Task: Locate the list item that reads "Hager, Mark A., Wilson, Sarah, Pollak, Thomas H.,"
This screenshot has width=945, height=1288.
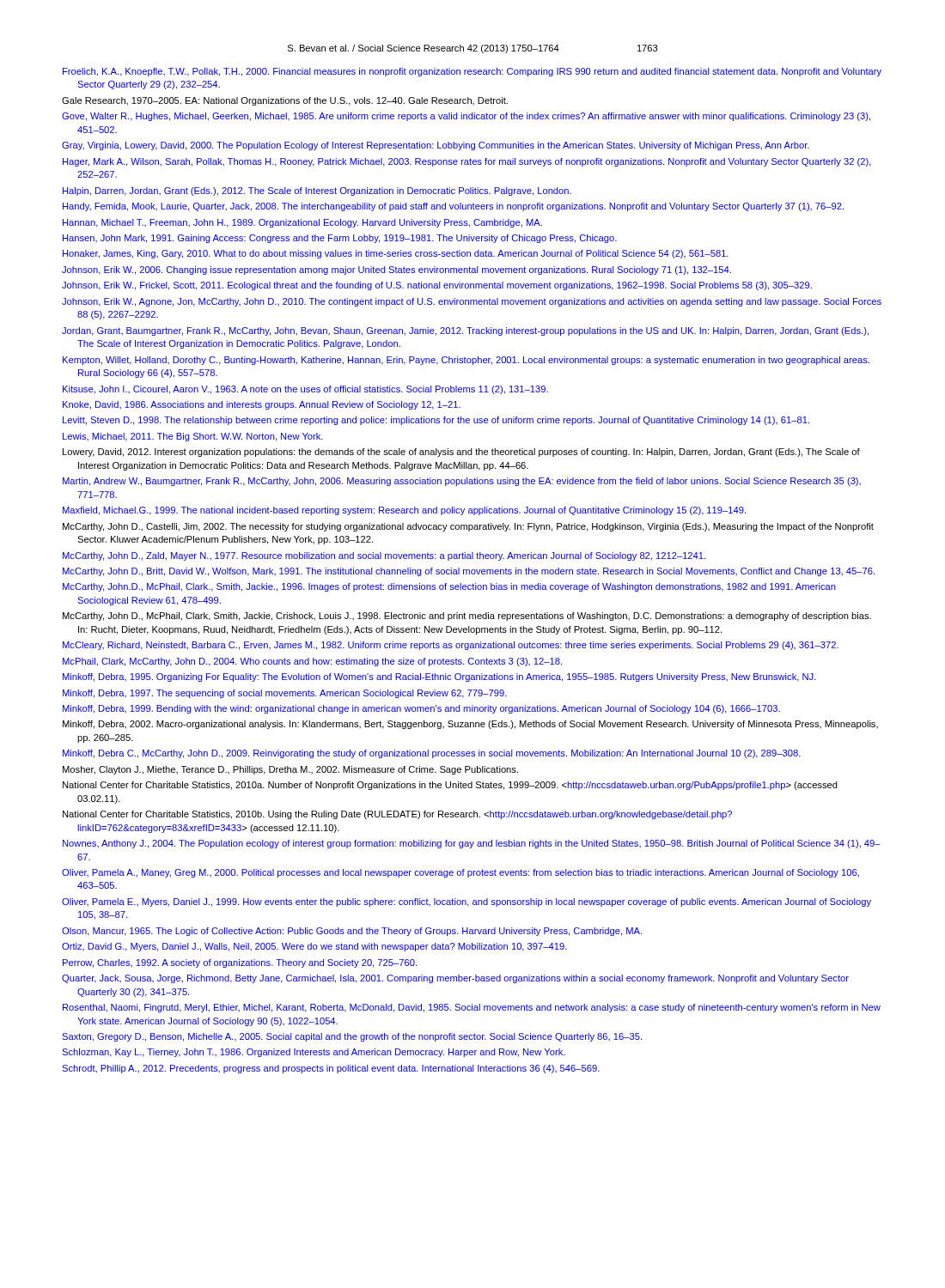Action: [467, 168]
